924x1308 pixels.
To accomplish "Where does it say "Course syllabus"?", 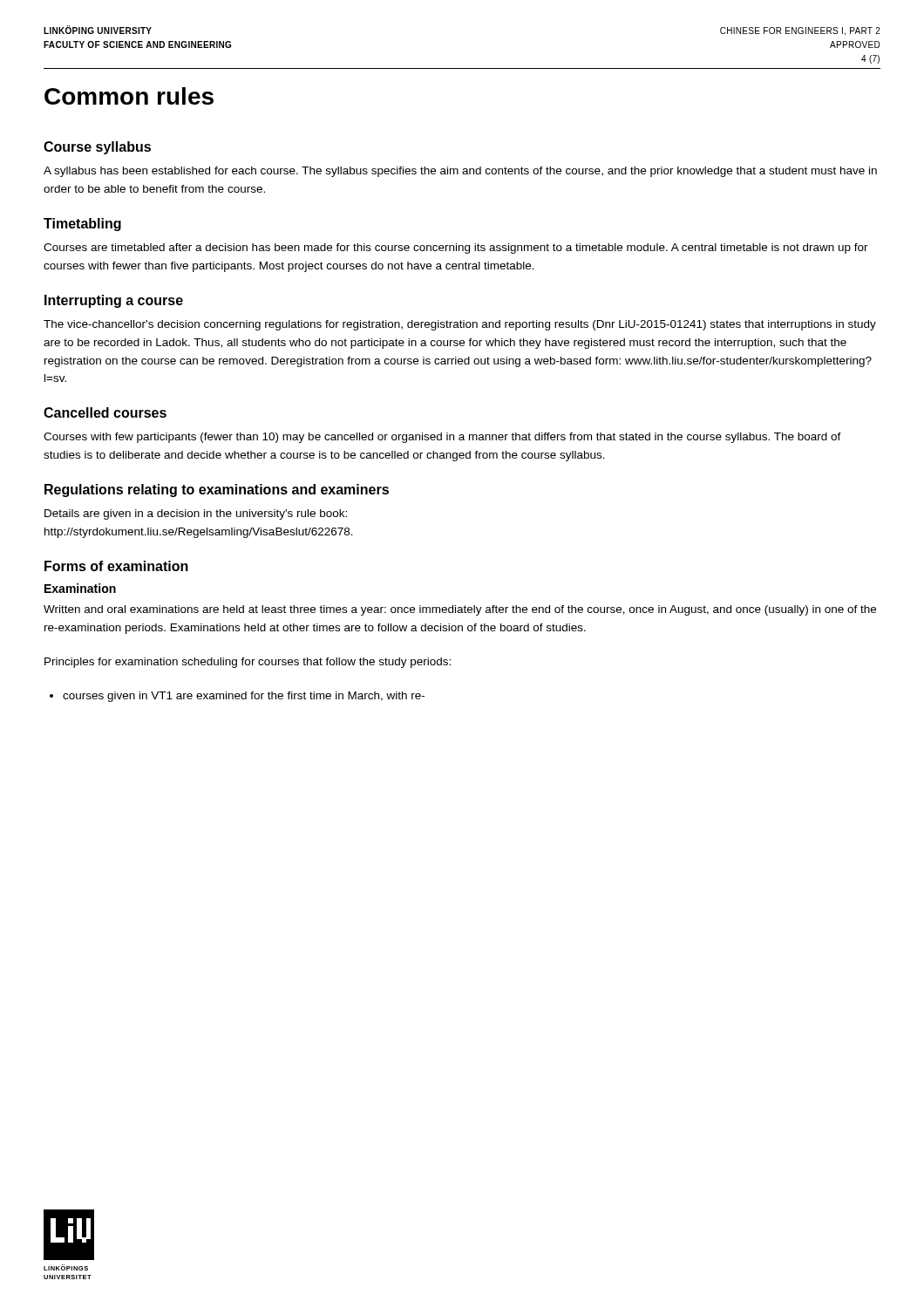I will [97, 148].
